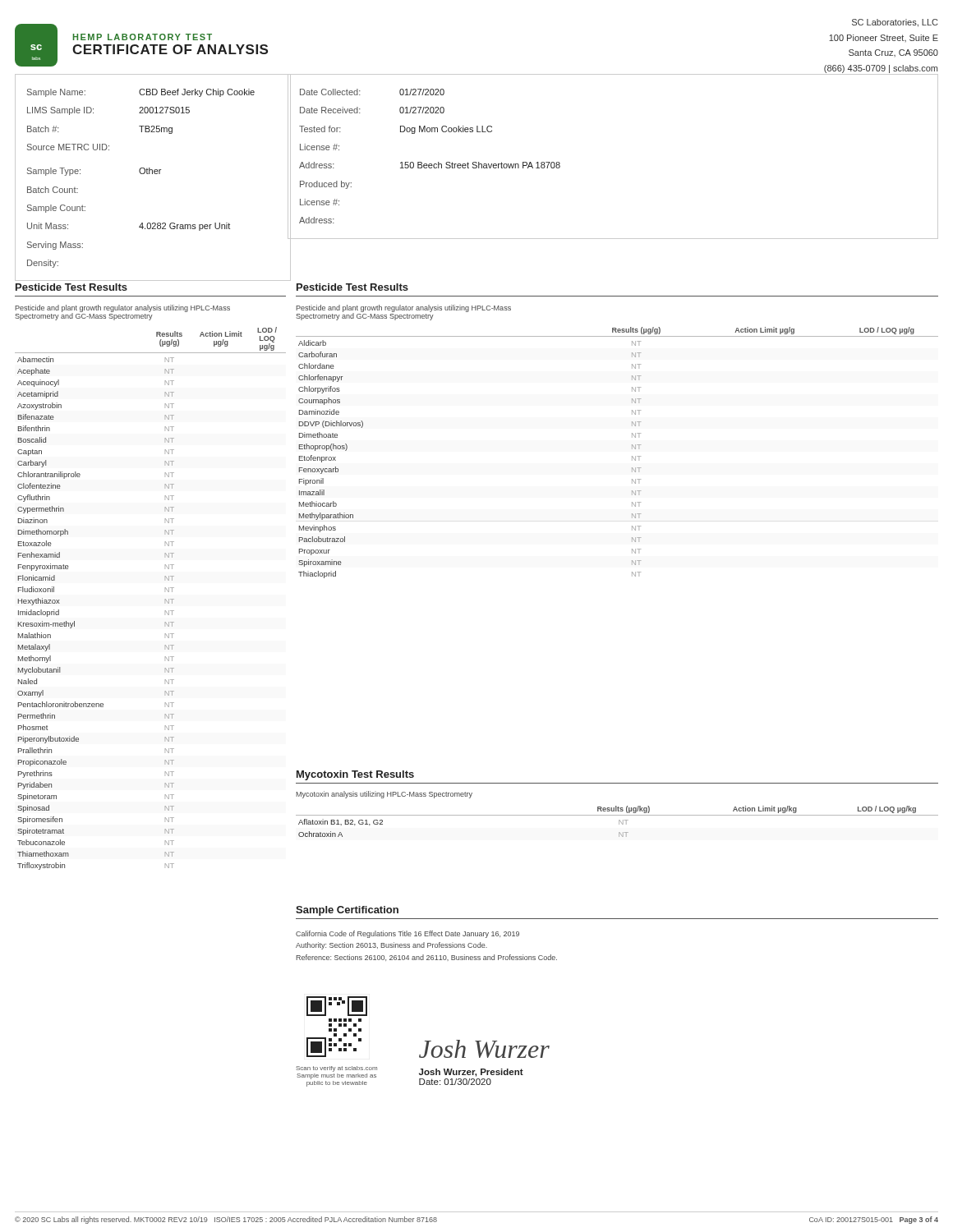This screenshot has height=1232, width=953.
Task: Click on the table containing "Ochratoxin A"
Action: [x=617, y=822]
